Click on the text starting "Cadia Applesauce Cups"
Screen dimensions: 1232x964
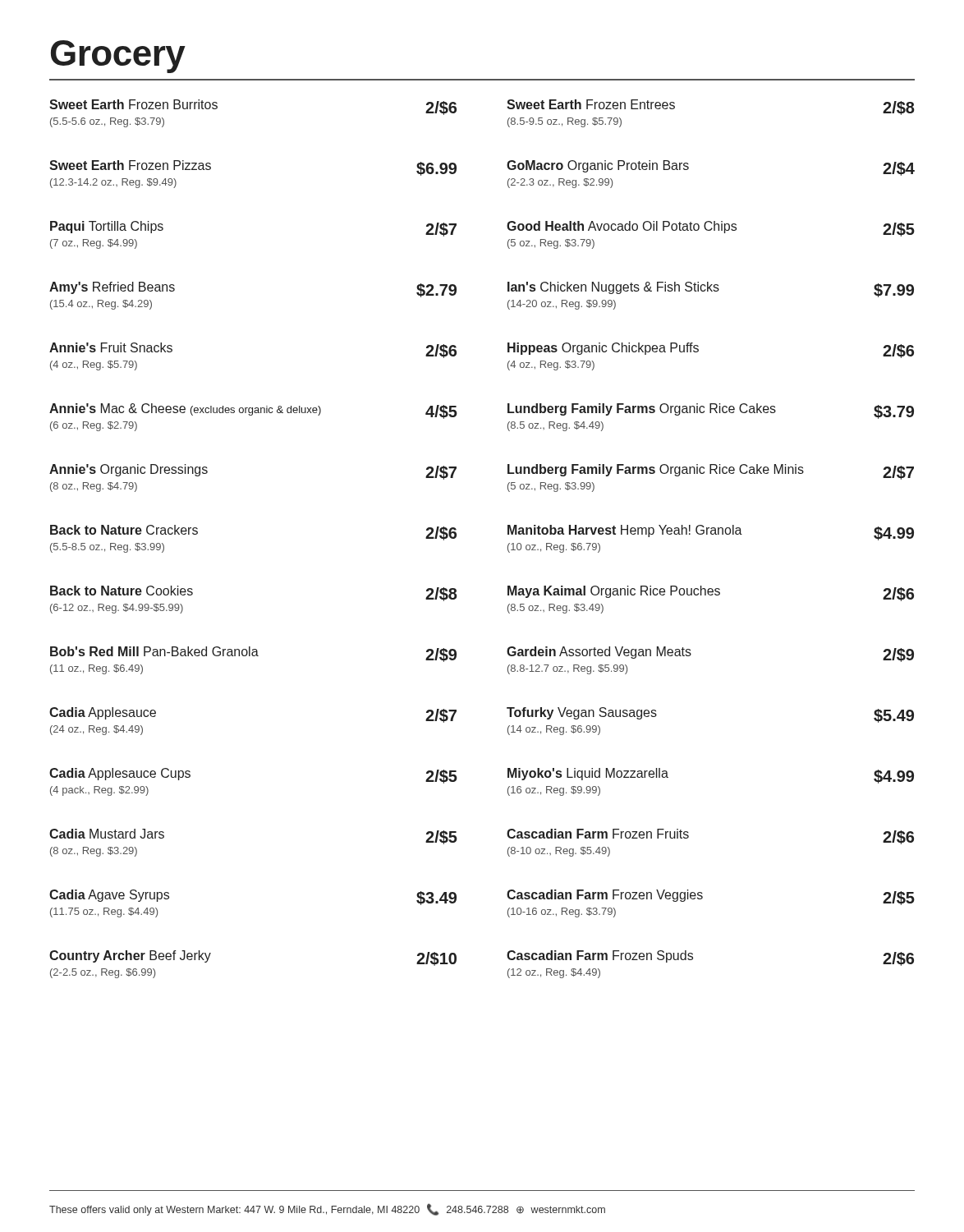[x=125, y=775]
